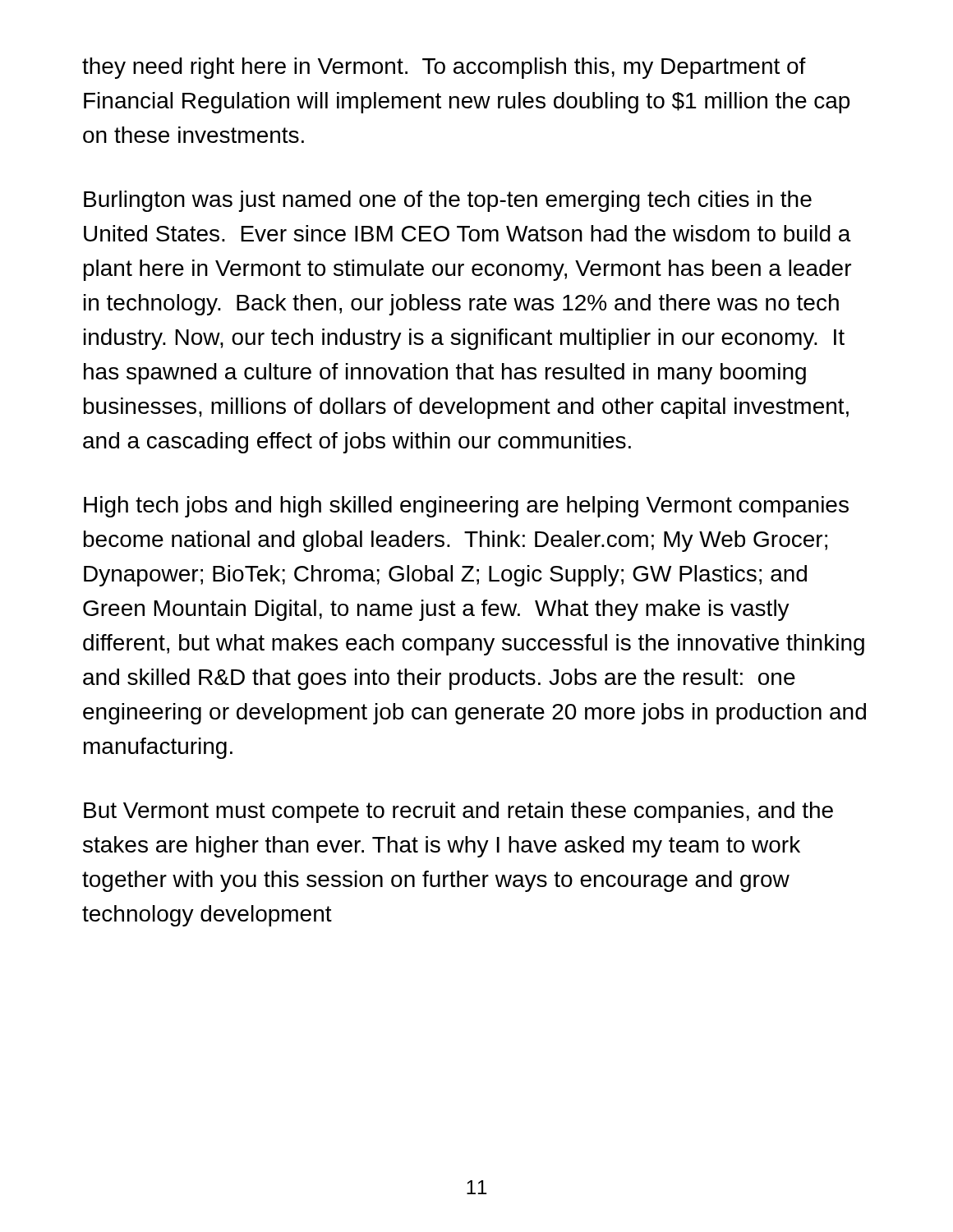The height and width of the screenshot is (1232, 953).
Task: Select the text block containing "High tech jobs and high skilled engineering"
Action: pyautogui.click(x=475, y=625)
